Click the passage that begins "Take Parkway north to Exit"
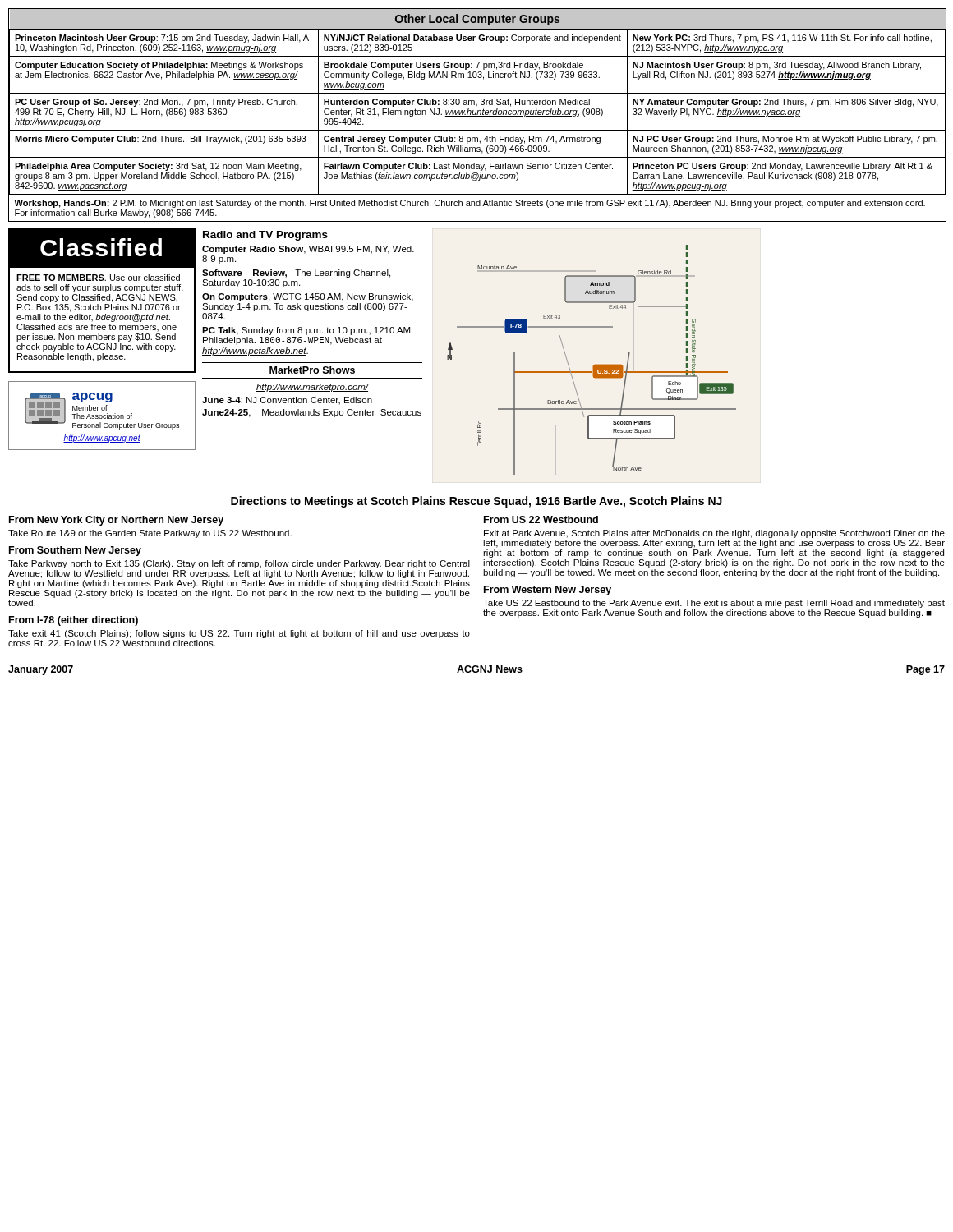This screenshot has width=953, height=1232. tap(239, 583)
